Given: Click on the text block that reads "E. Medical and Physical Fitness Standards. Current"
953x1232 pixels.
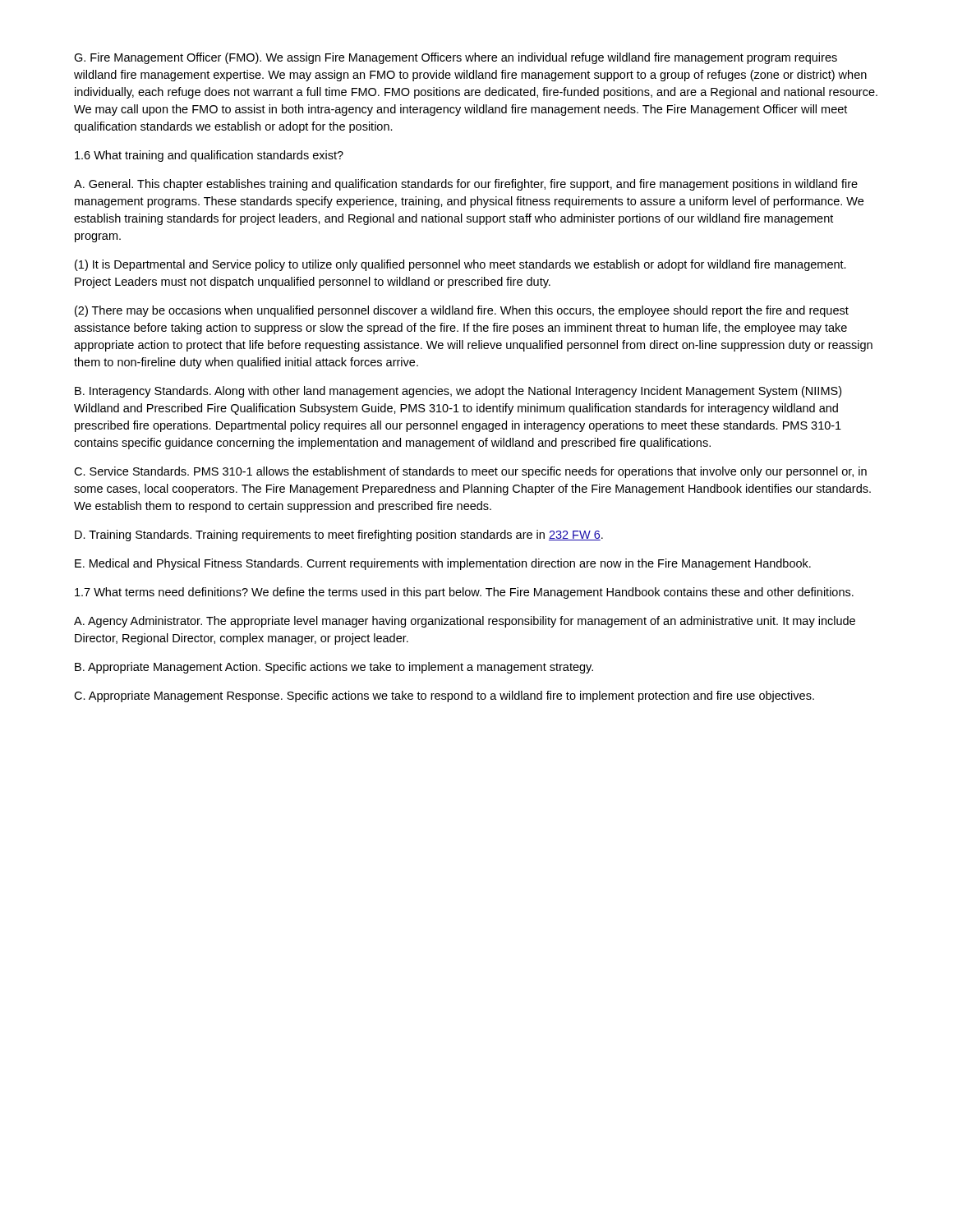Looking at the screenshot, I should pos(443,564).
